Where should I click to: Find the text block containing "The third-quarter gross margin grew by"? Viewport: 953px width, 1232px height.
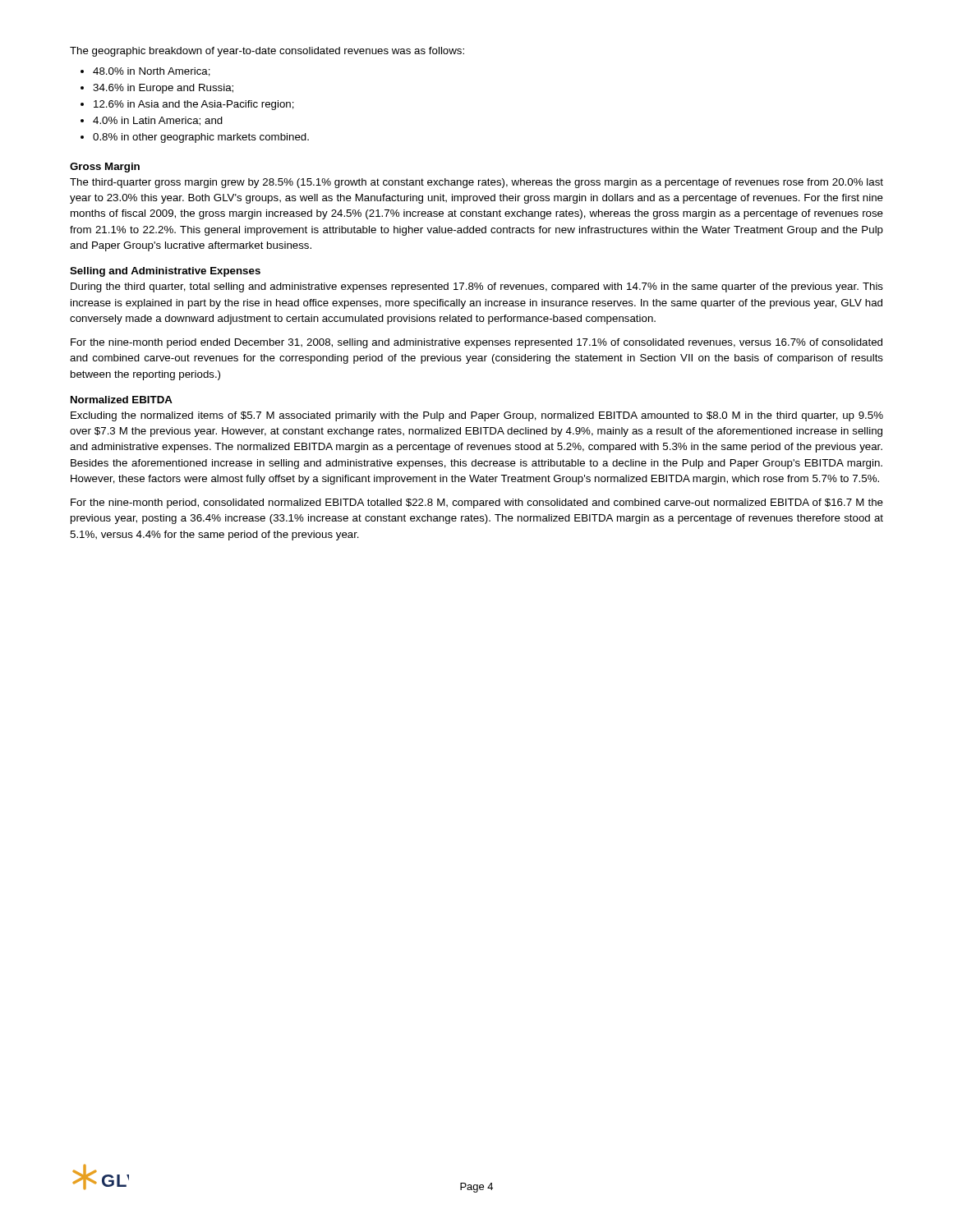pyautogui.click(x=476, y=214)
